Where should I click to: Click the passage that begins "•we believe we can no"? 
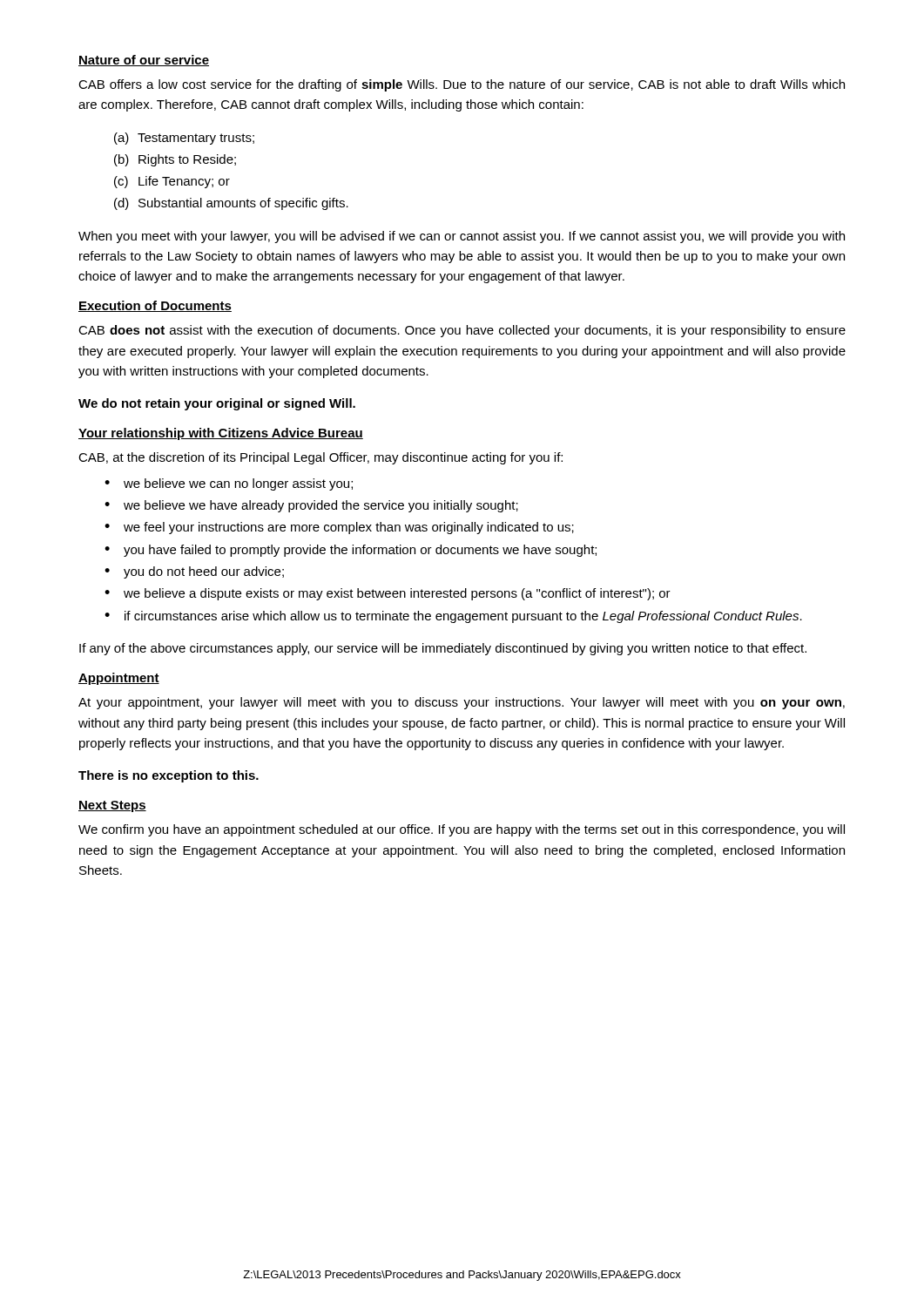coord(229,483)
